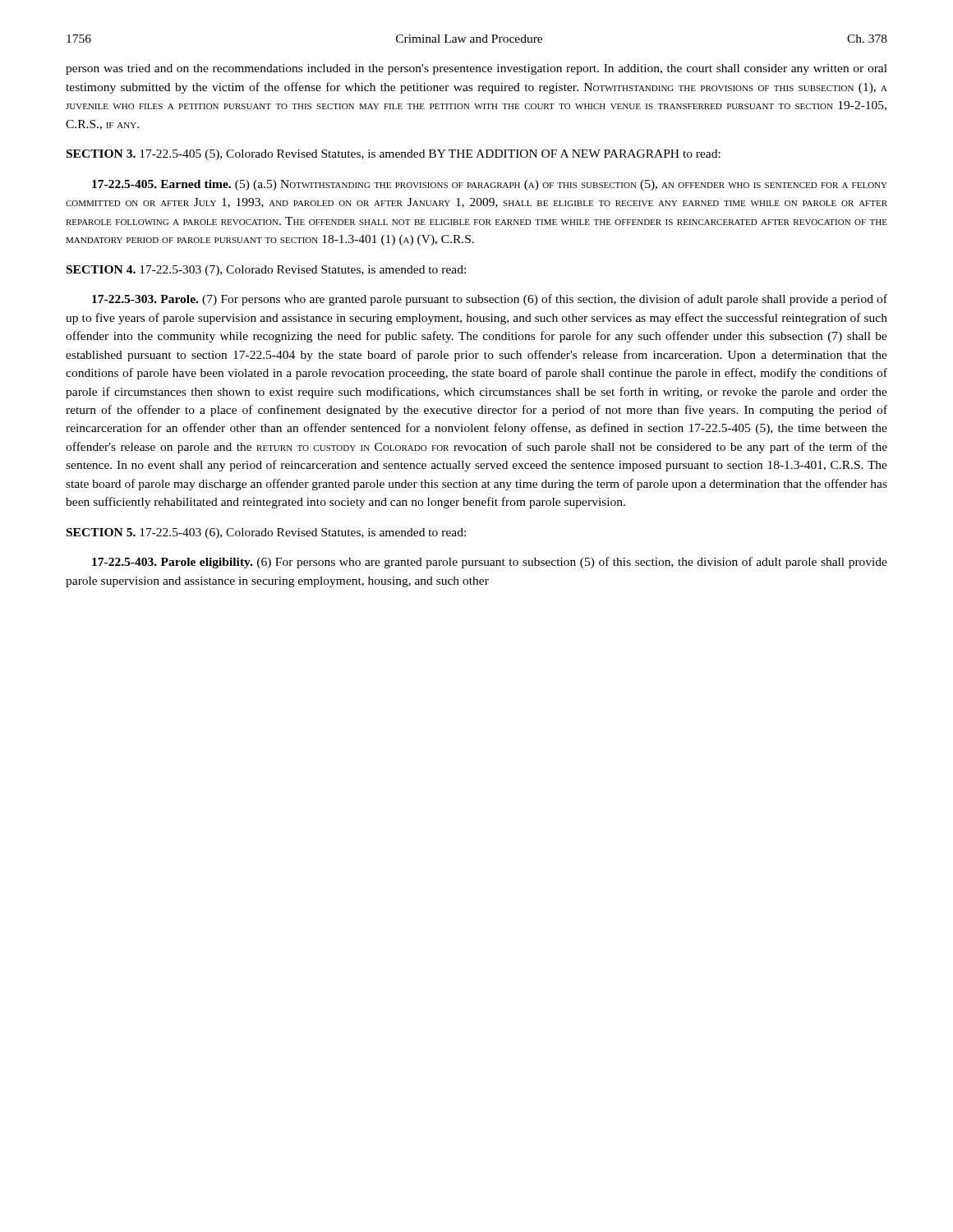
Task: Click on the text block with the text "SECTION 3. 17-22.5-405 (5), Colorado"
Action: pos(476,154)
